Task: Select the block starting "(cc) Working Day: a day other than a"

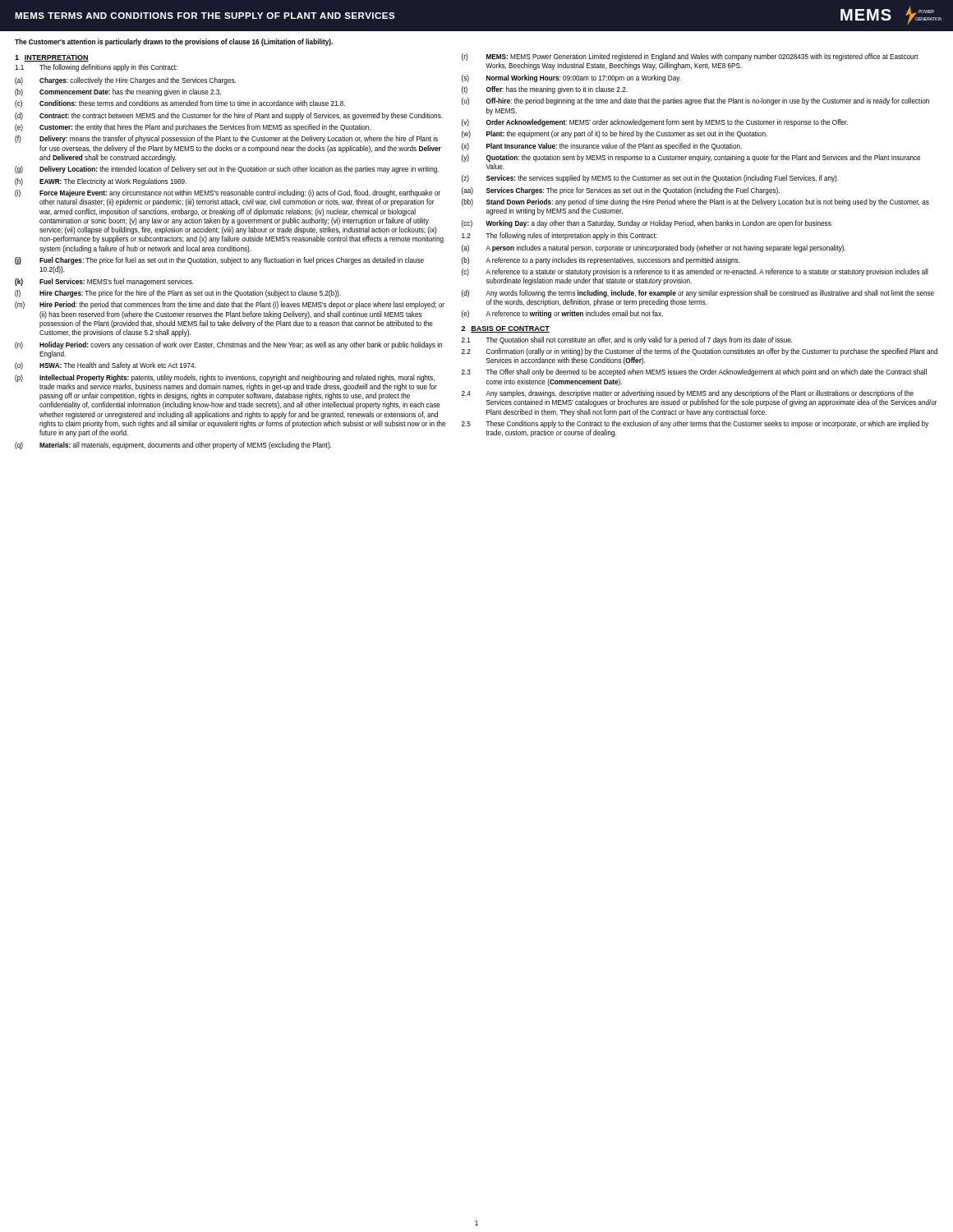Action: coord(700,224)
